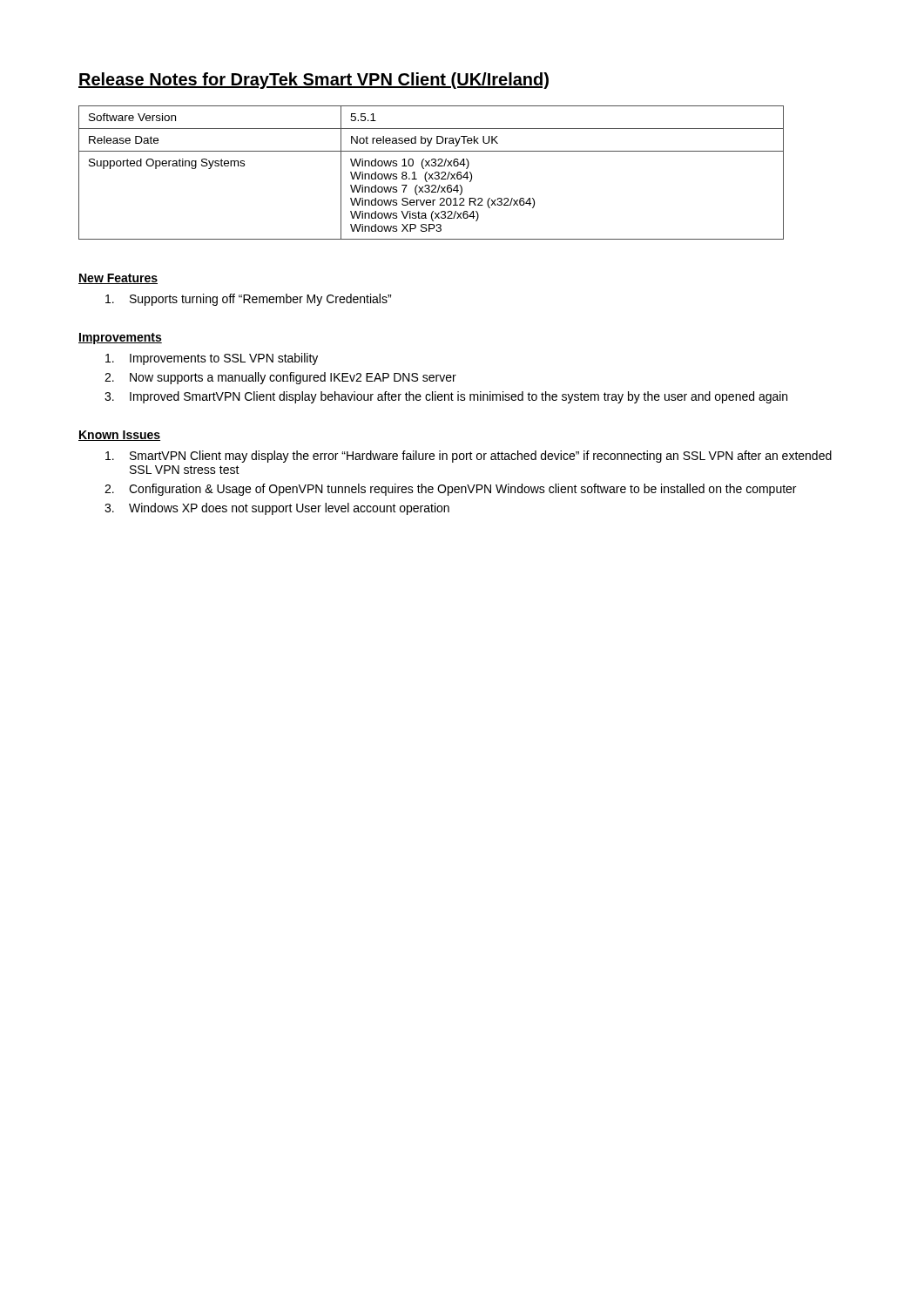Select the section header that says "New Features"
This screenshot has width=924, height=1307.
click(118, 278)
